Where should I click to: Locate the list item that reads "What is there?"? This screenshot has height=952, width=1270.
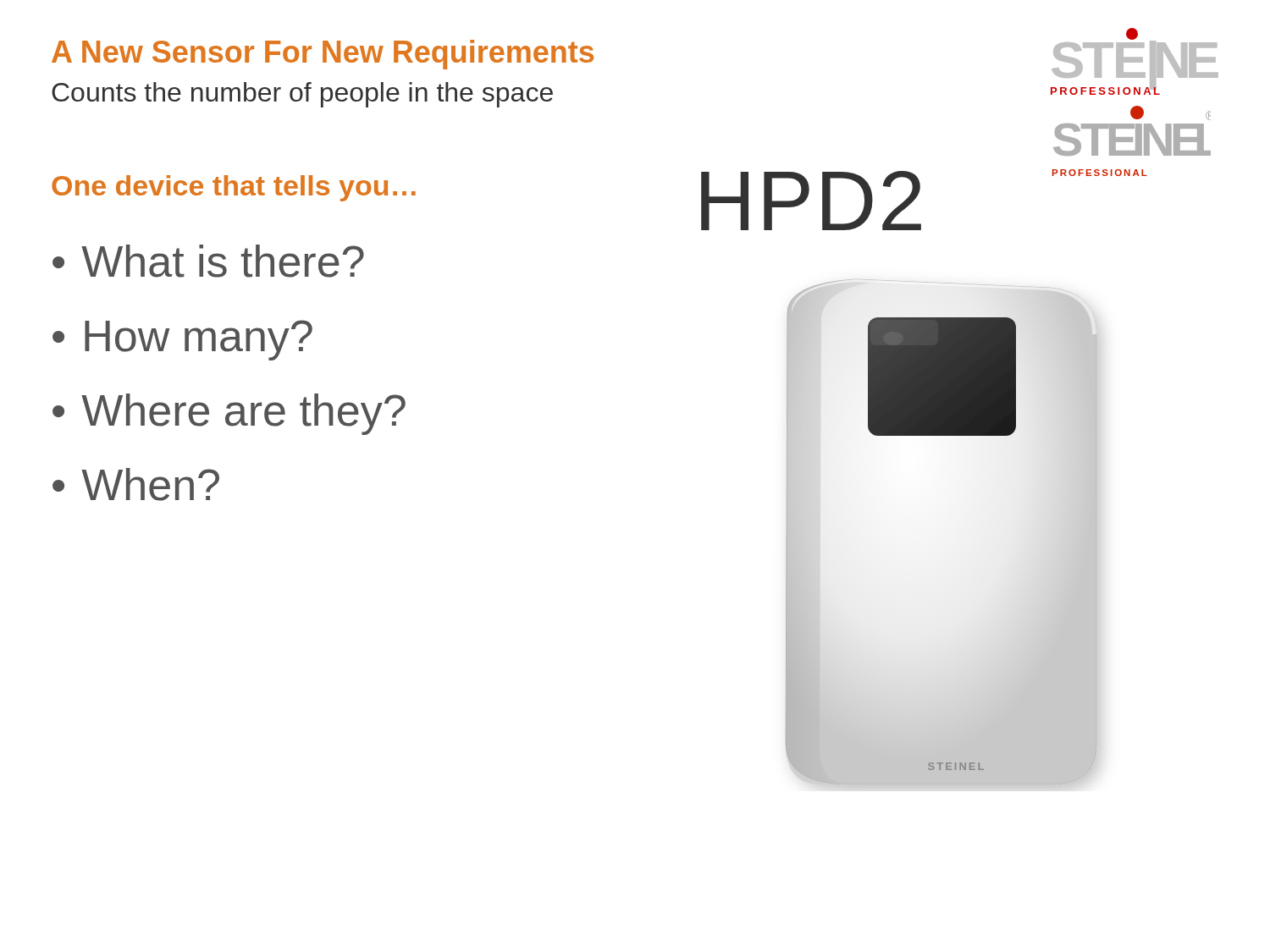(x=223, y=261)
